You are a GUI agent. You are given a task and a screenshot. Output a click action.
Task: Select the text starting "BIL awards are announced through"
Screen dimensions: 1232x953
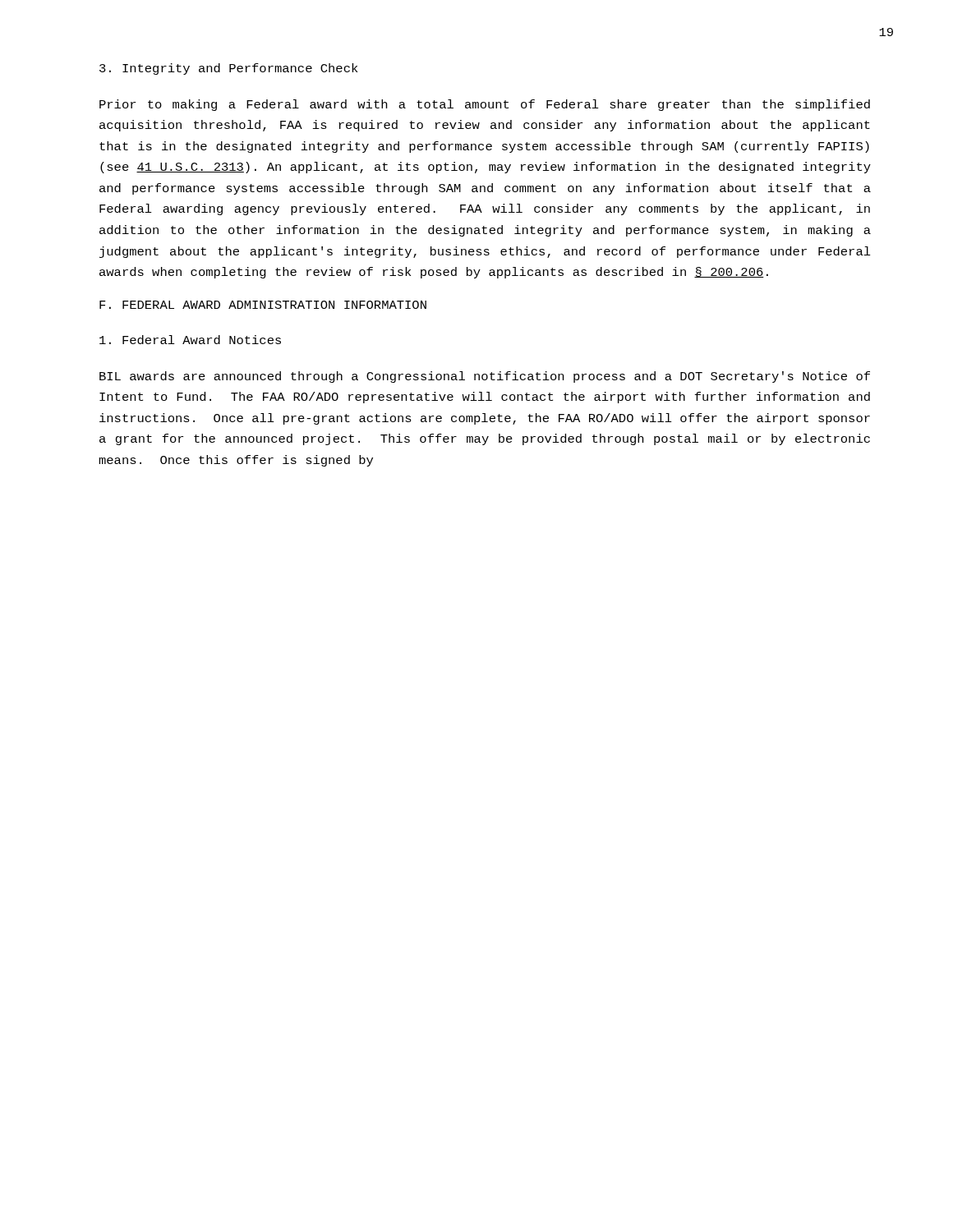point(485,419)
